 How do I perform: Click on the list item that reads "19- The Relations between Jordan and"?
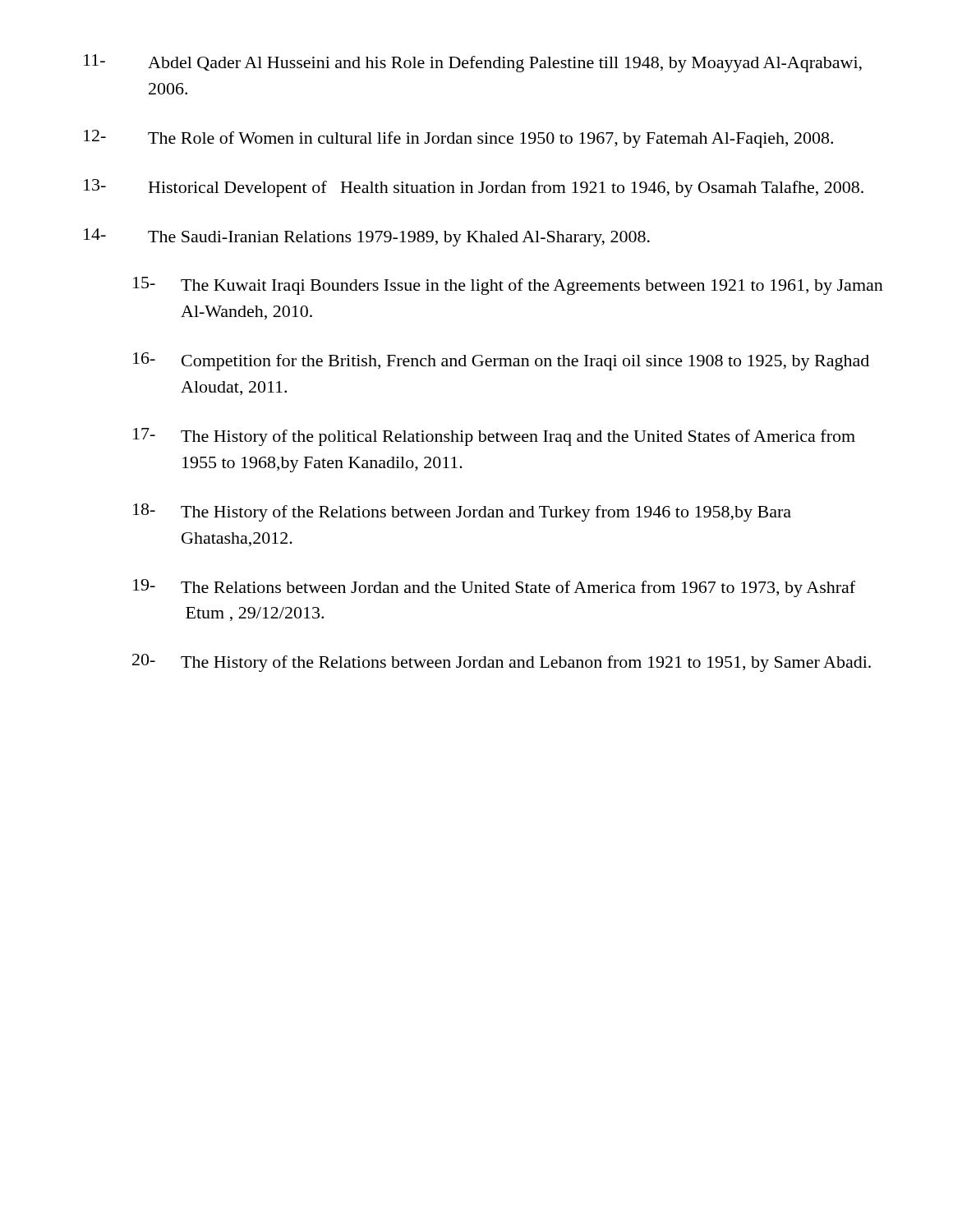(x=509, y=600)
